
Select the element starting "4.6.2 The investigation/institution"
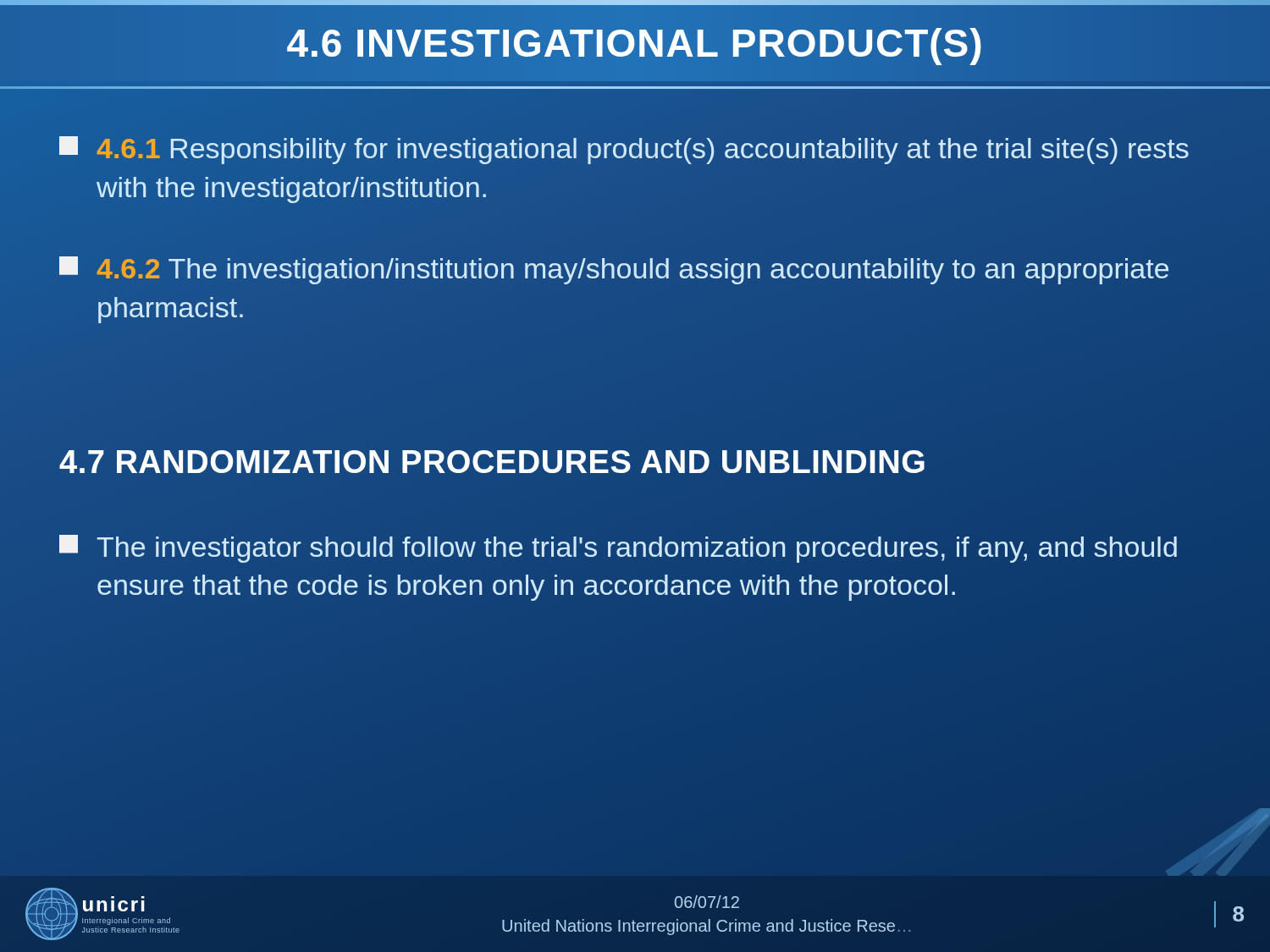(x=635, y=288)
